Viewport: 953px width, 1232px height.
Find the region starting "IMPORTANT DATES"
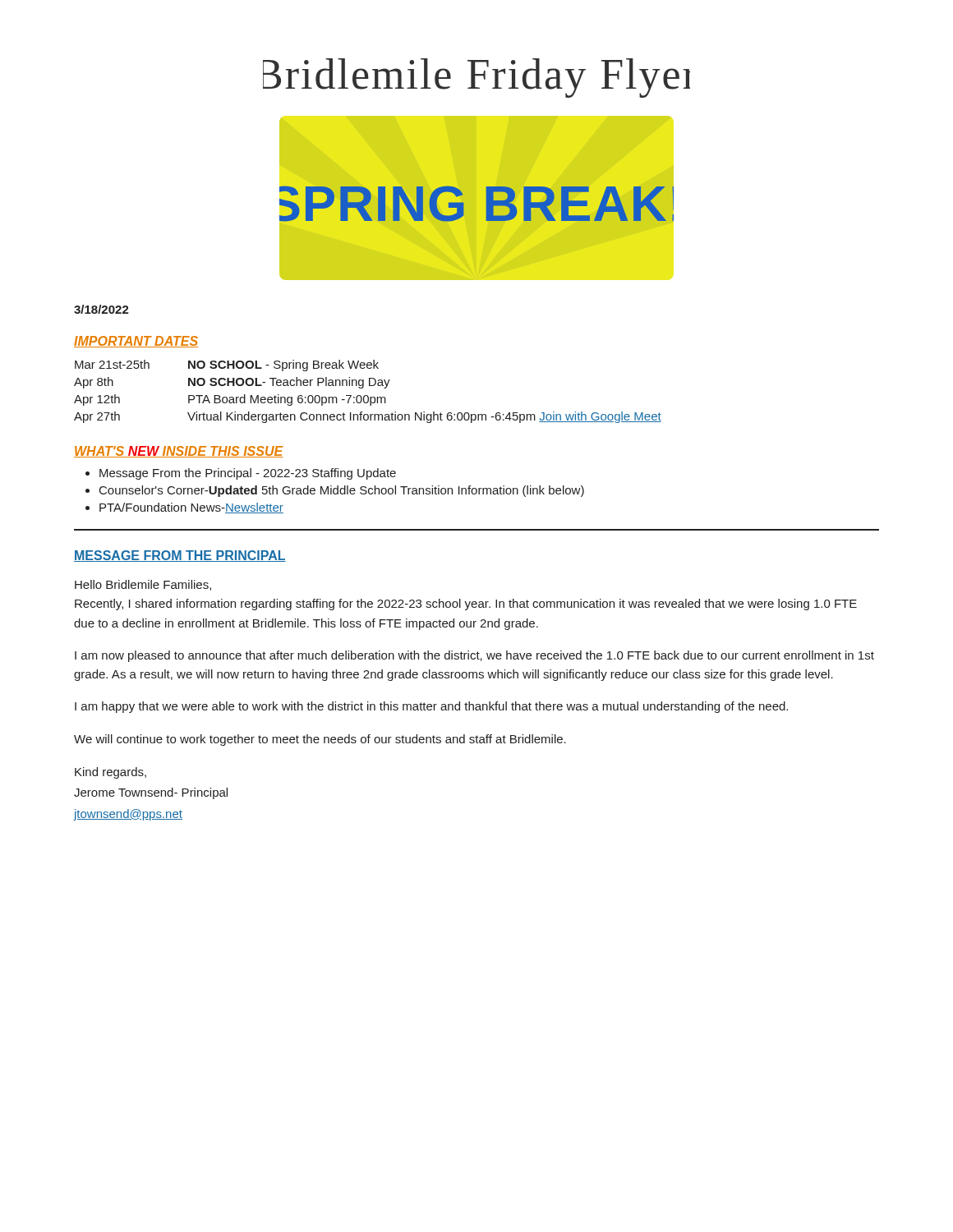point(136,341)
